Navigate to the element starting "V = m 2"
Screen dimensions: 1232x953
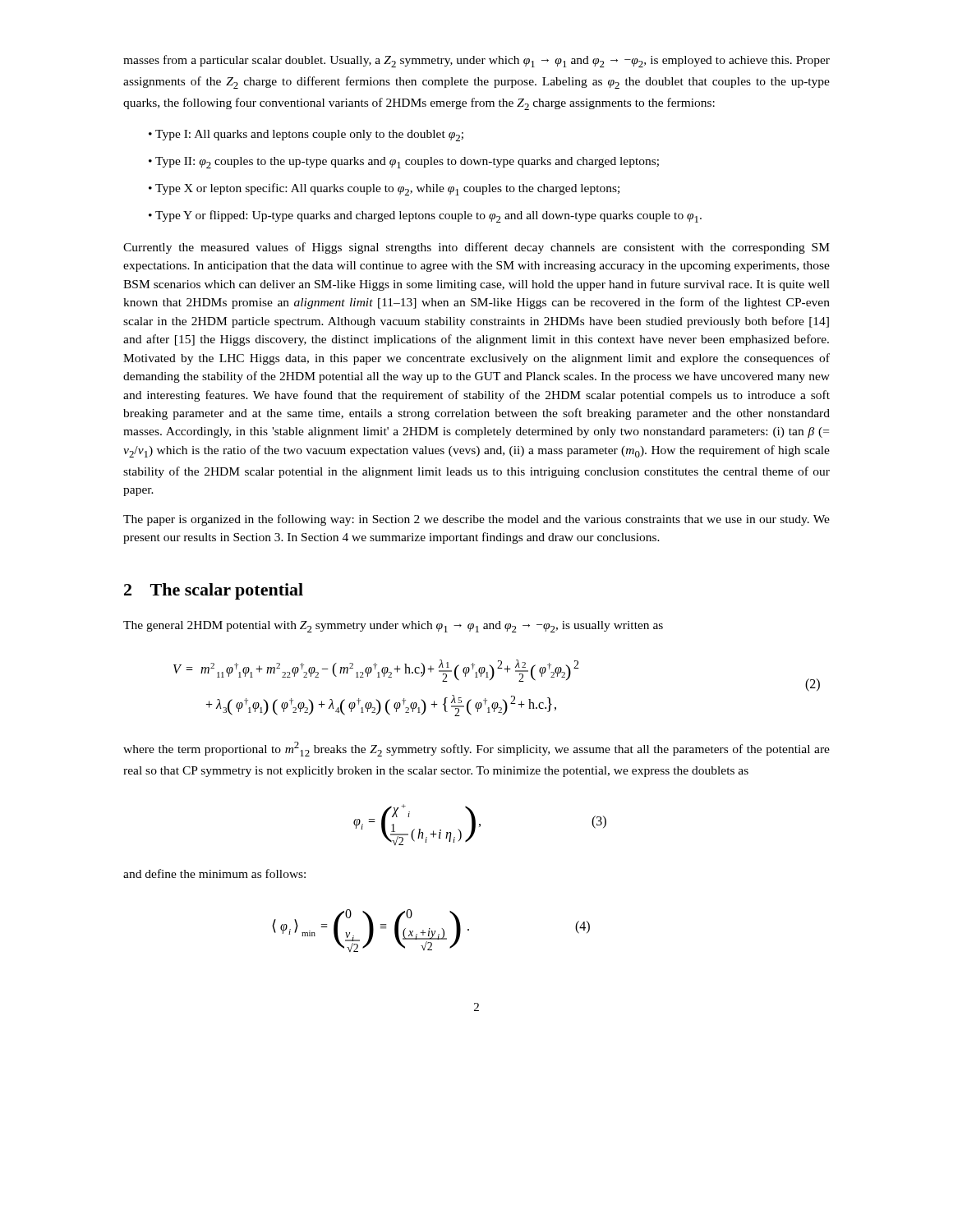tap(476, 689)
